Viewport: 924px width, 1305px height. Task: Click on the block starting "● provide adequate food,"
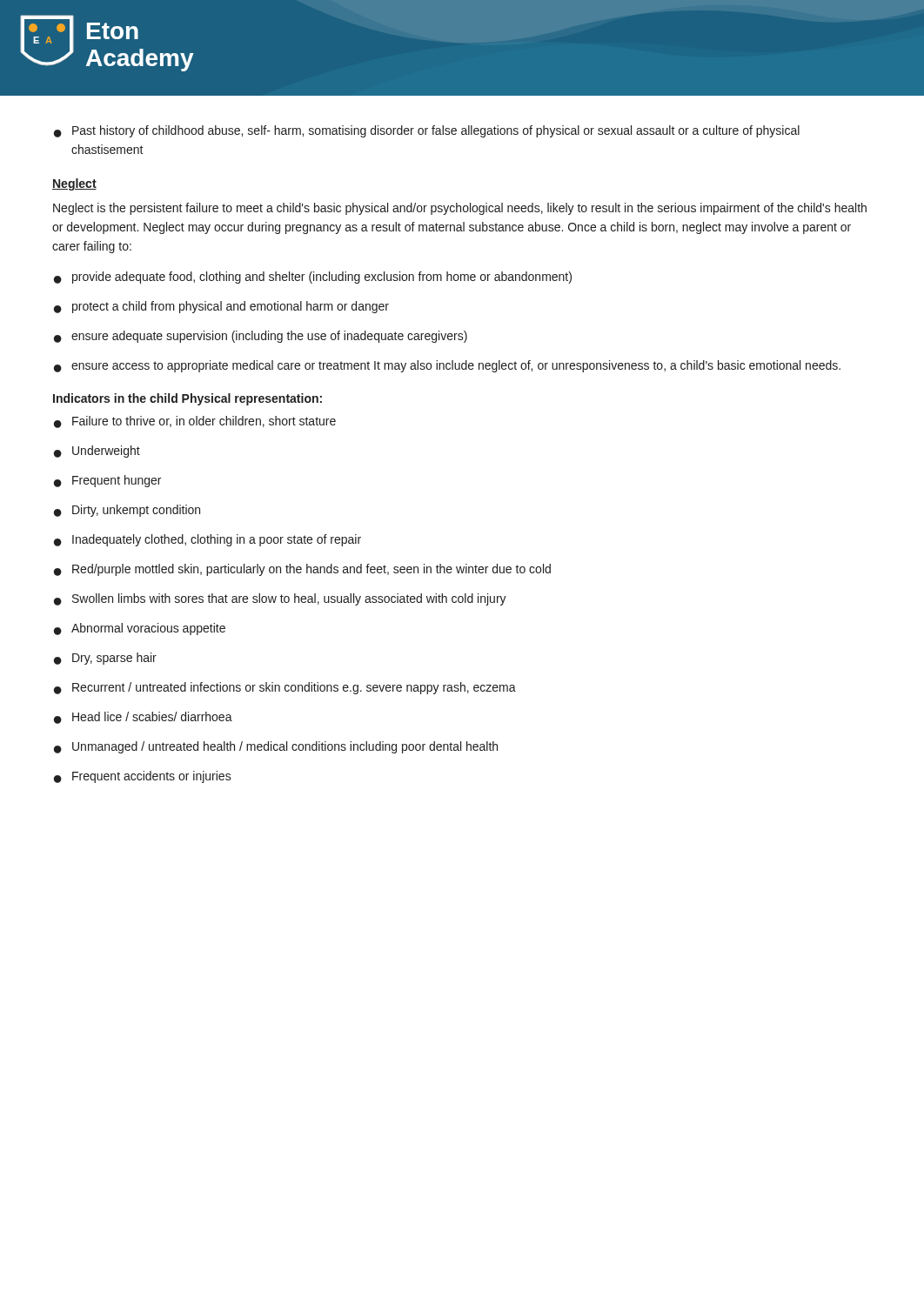[462, 279]
